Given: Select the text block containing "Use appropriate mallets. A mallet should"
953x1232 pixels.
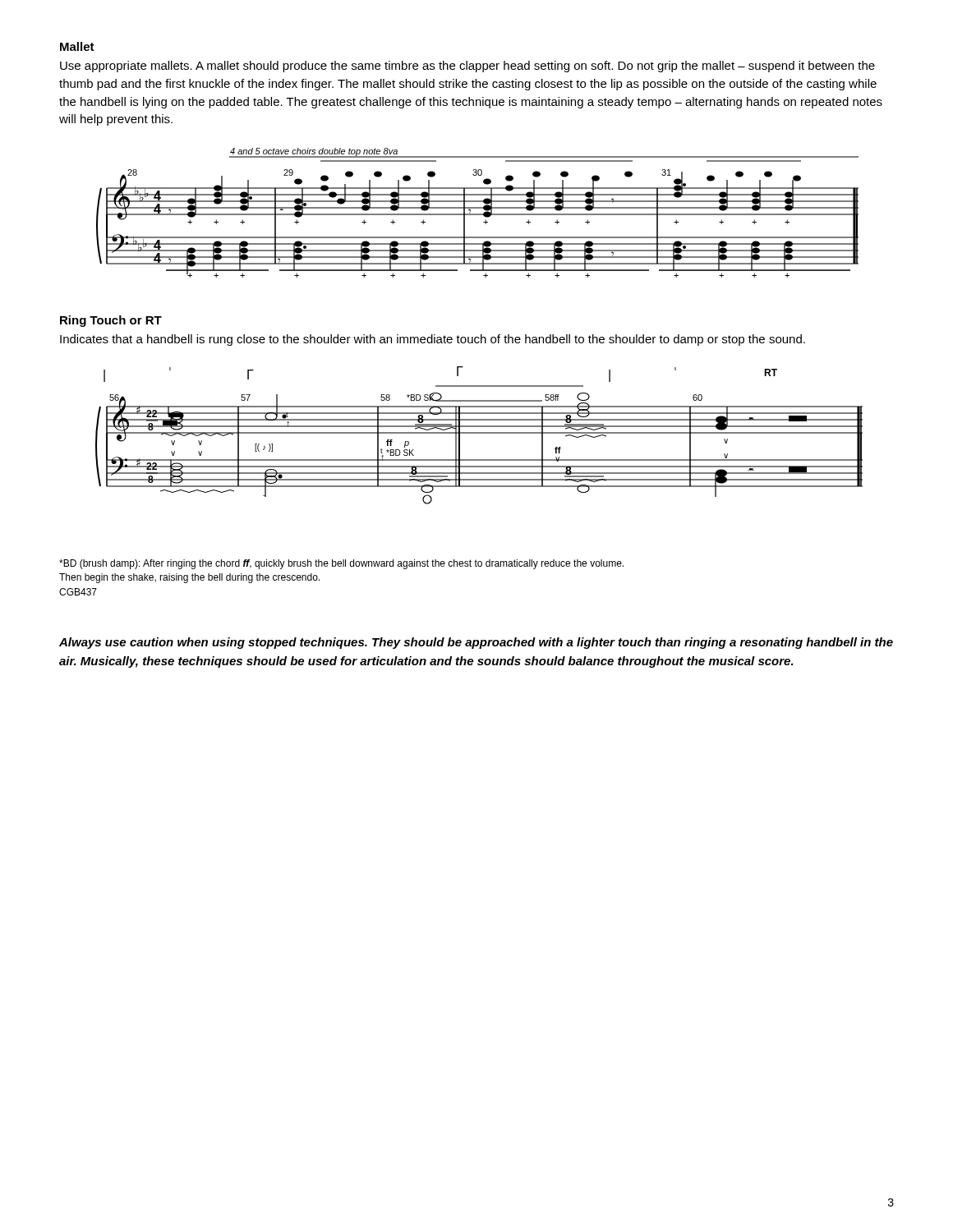Looking at the screenshot, I should (471, 92).
